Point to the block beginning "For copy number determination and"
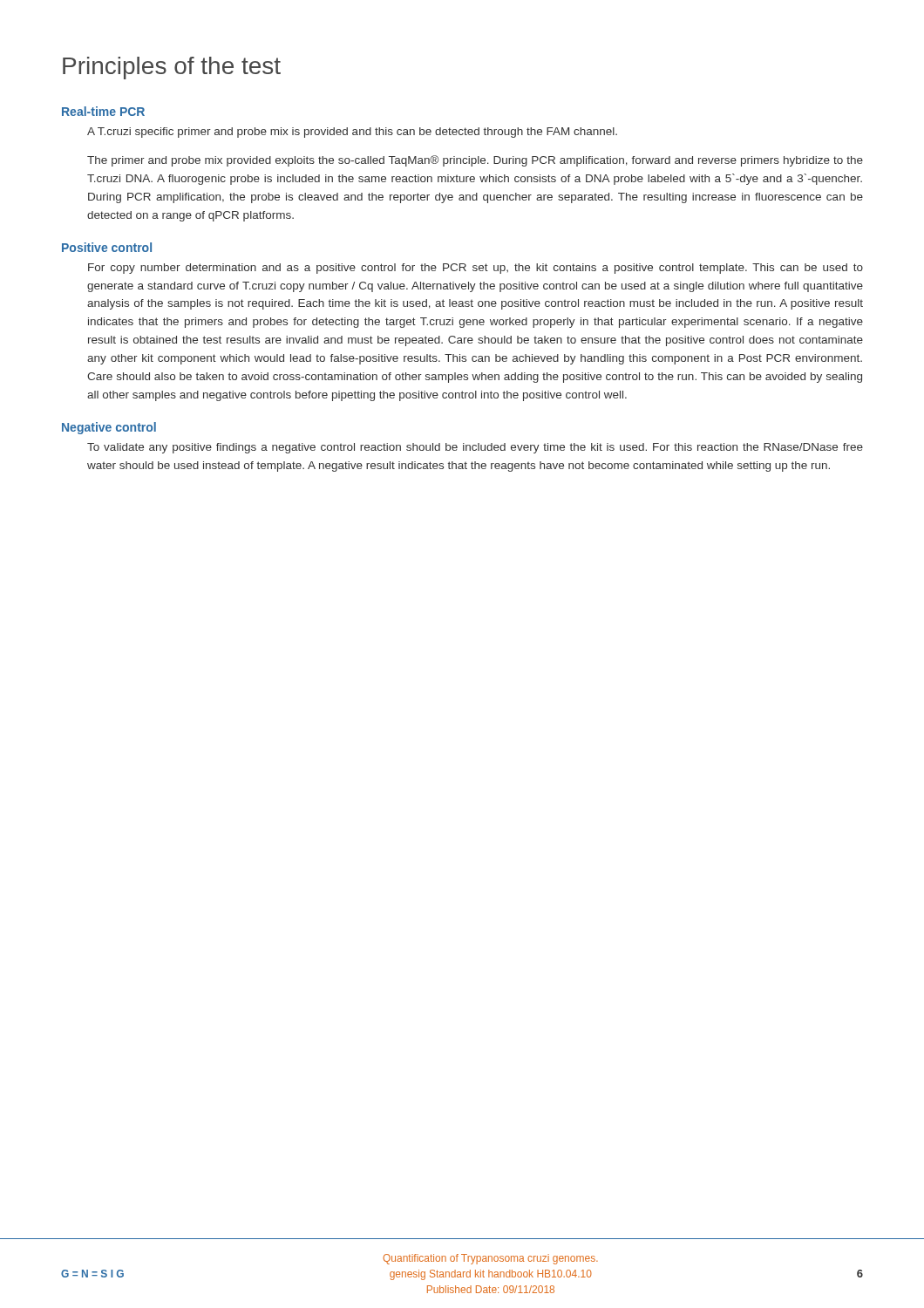This screenshot has width=924, height=1308. (475, 331)
